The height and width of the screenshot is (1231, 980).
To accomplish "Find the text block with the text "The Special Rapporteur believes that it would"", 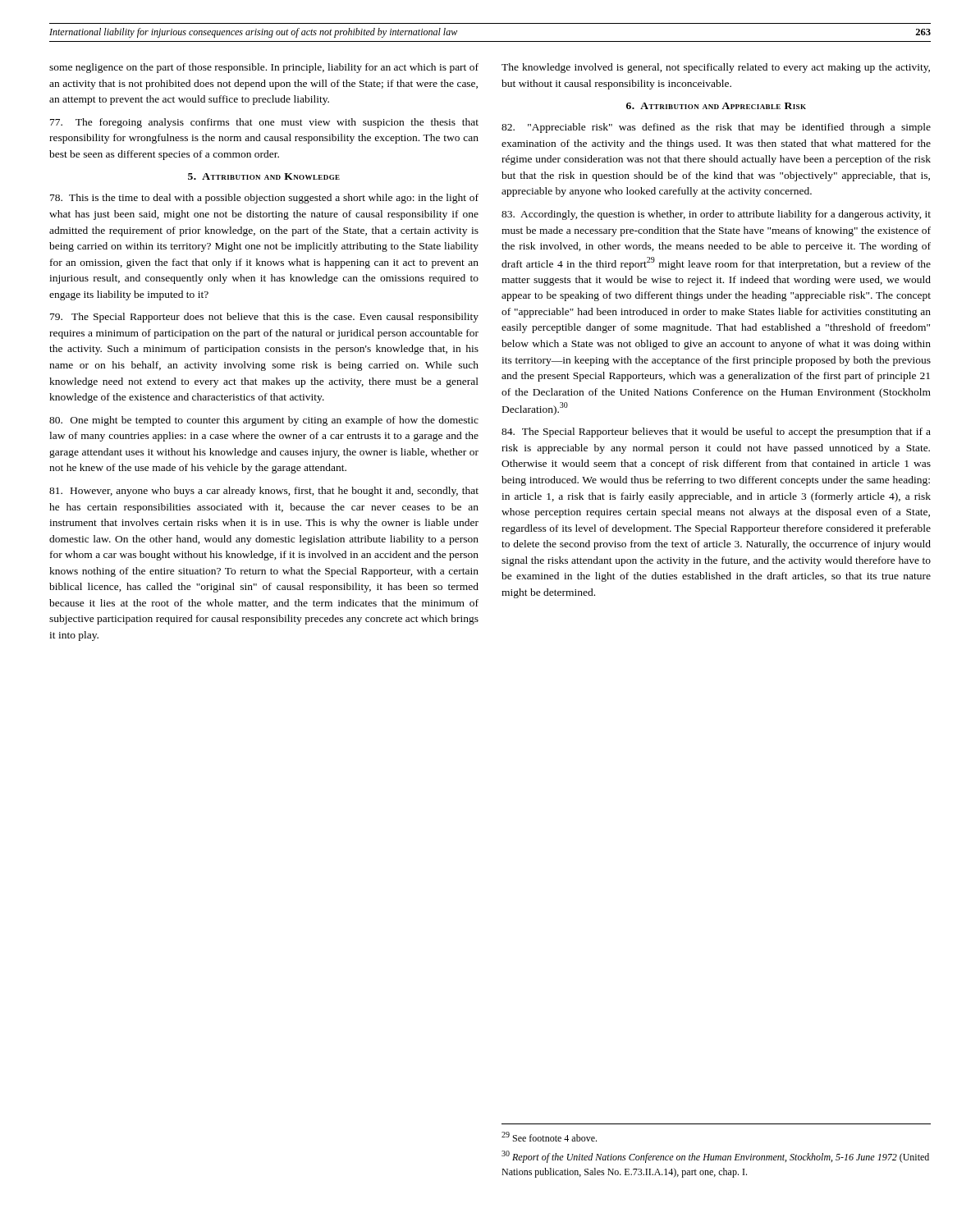I will pyautogui.click(x=716, y=512).
